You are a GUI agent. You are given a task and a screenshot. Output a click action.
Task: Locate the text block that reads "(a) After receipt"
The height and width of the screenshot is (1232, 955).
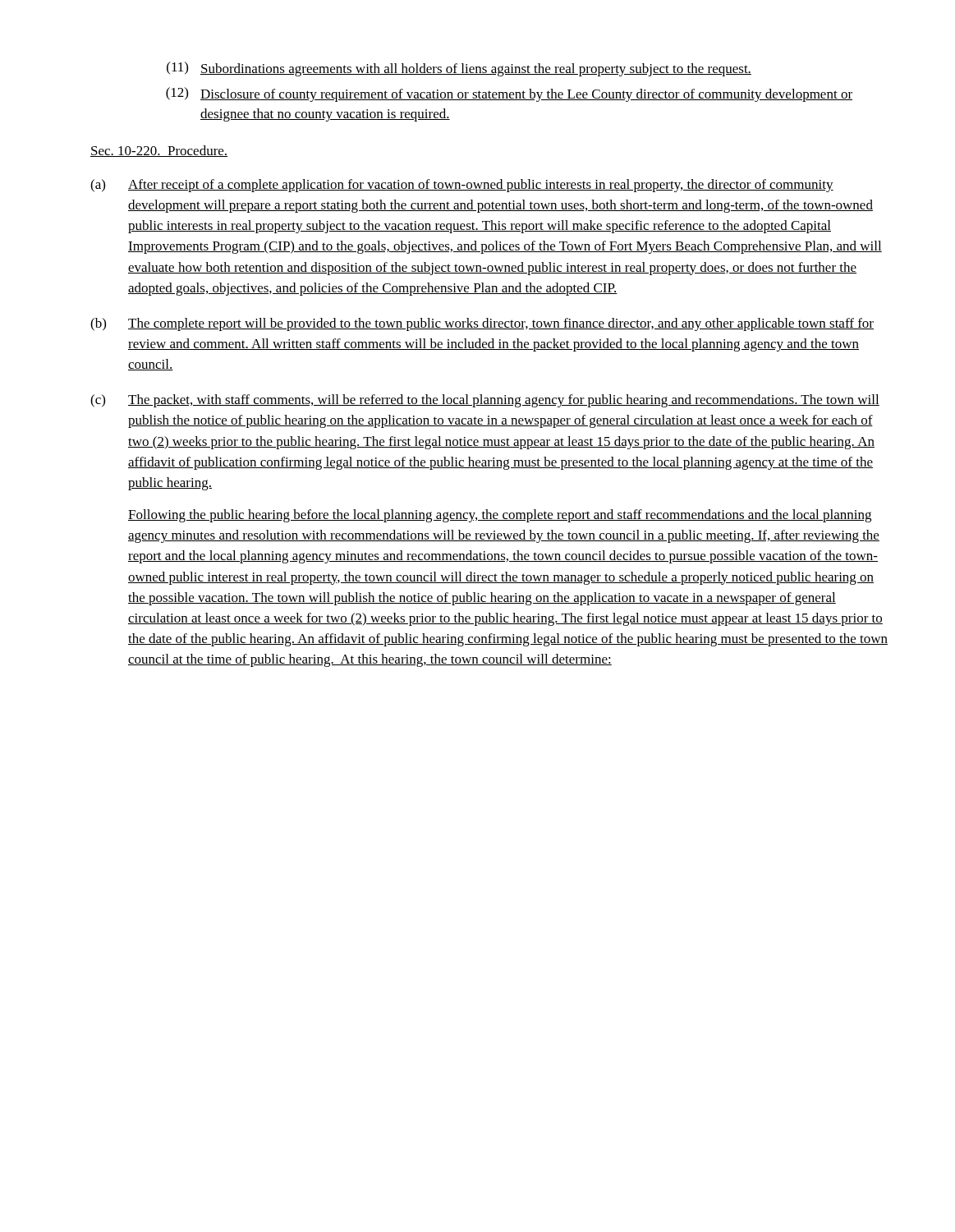(490, 236)
